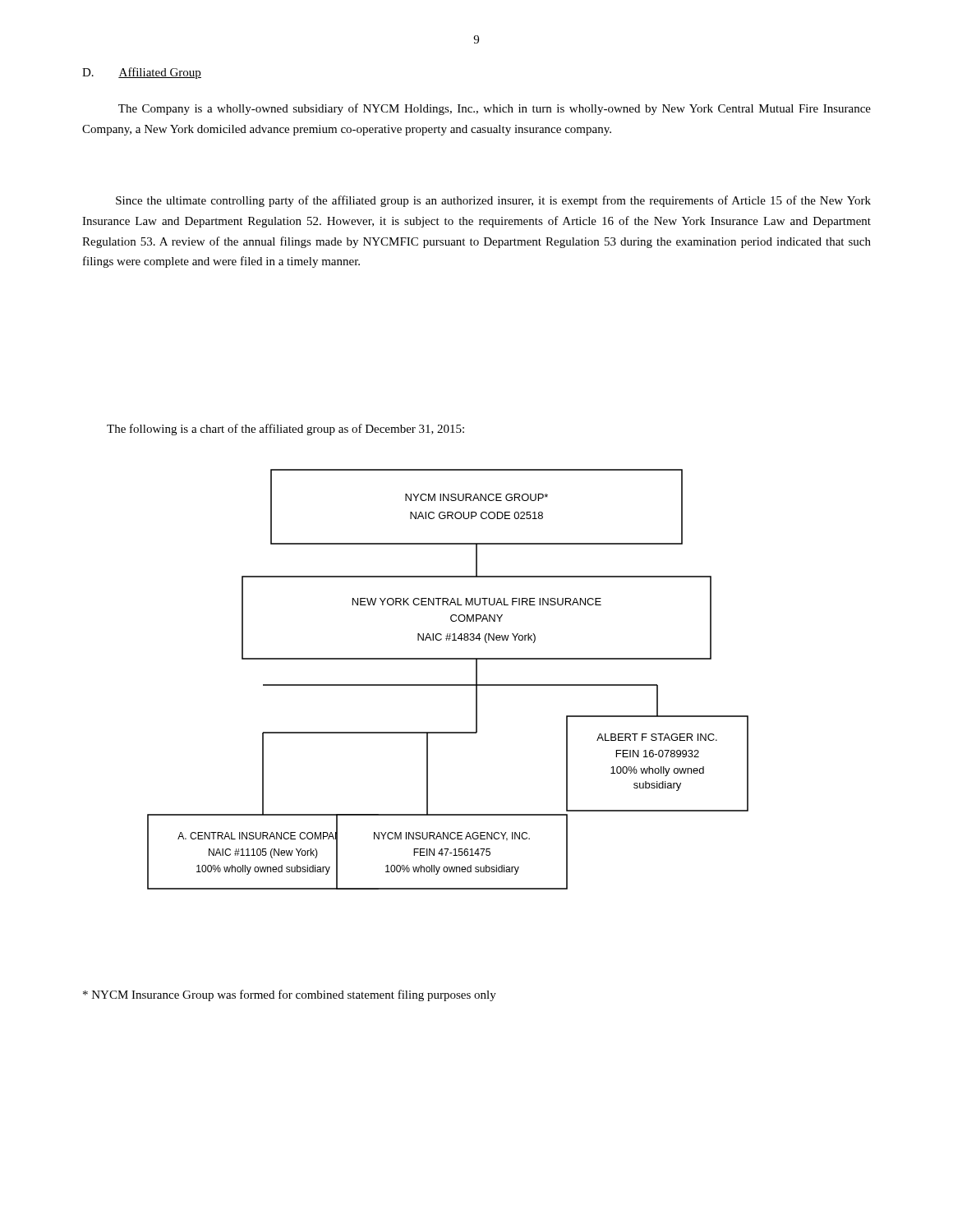Locate the block of text that opens with "The Company is a wholly-owned subsidiary"
The width and height of the screenshot is (953, 1232).
pos(476,119)
